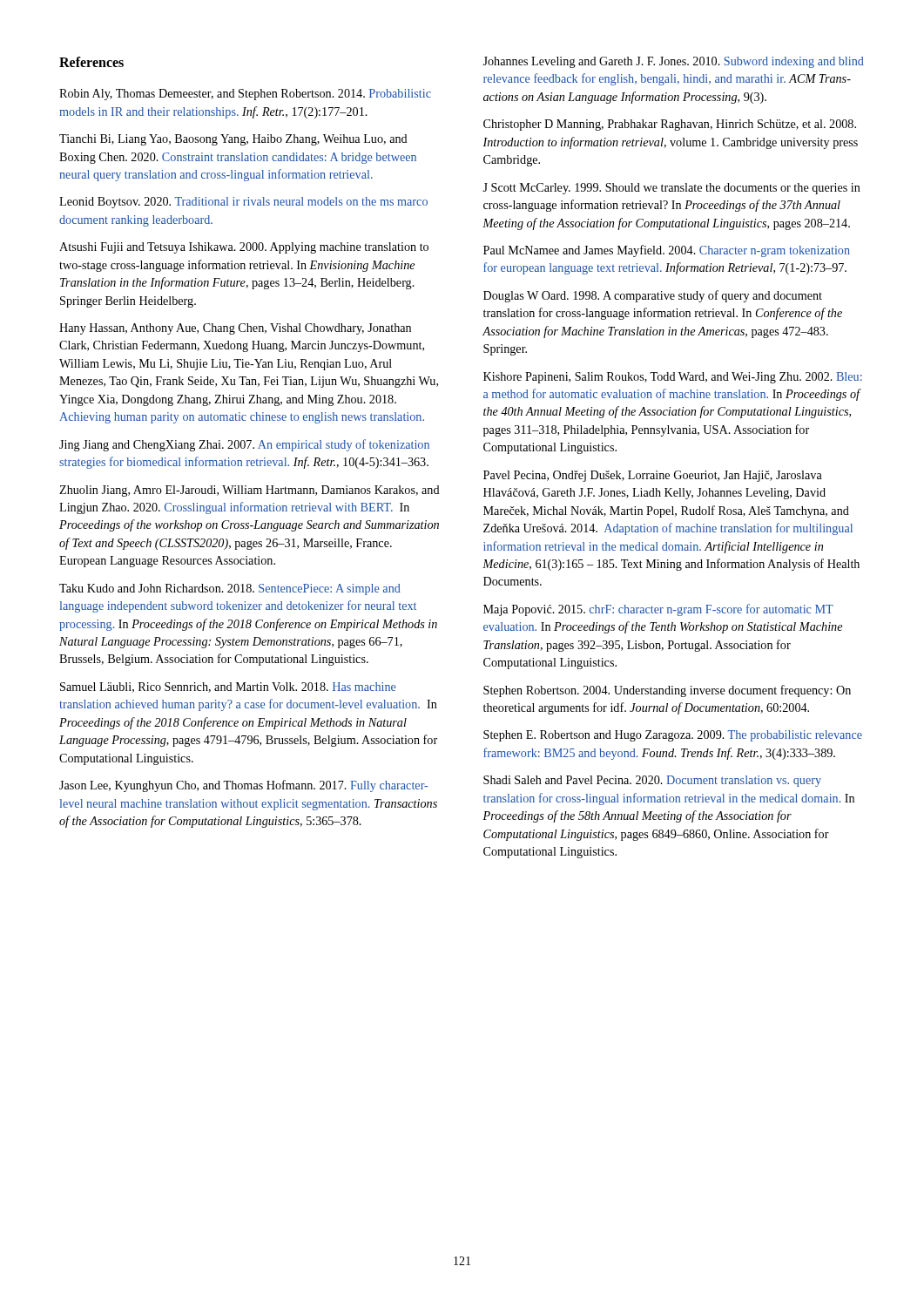Find the element starting "Stephen Robertson. 2004. Understanding inverse document"

(667, 699)
